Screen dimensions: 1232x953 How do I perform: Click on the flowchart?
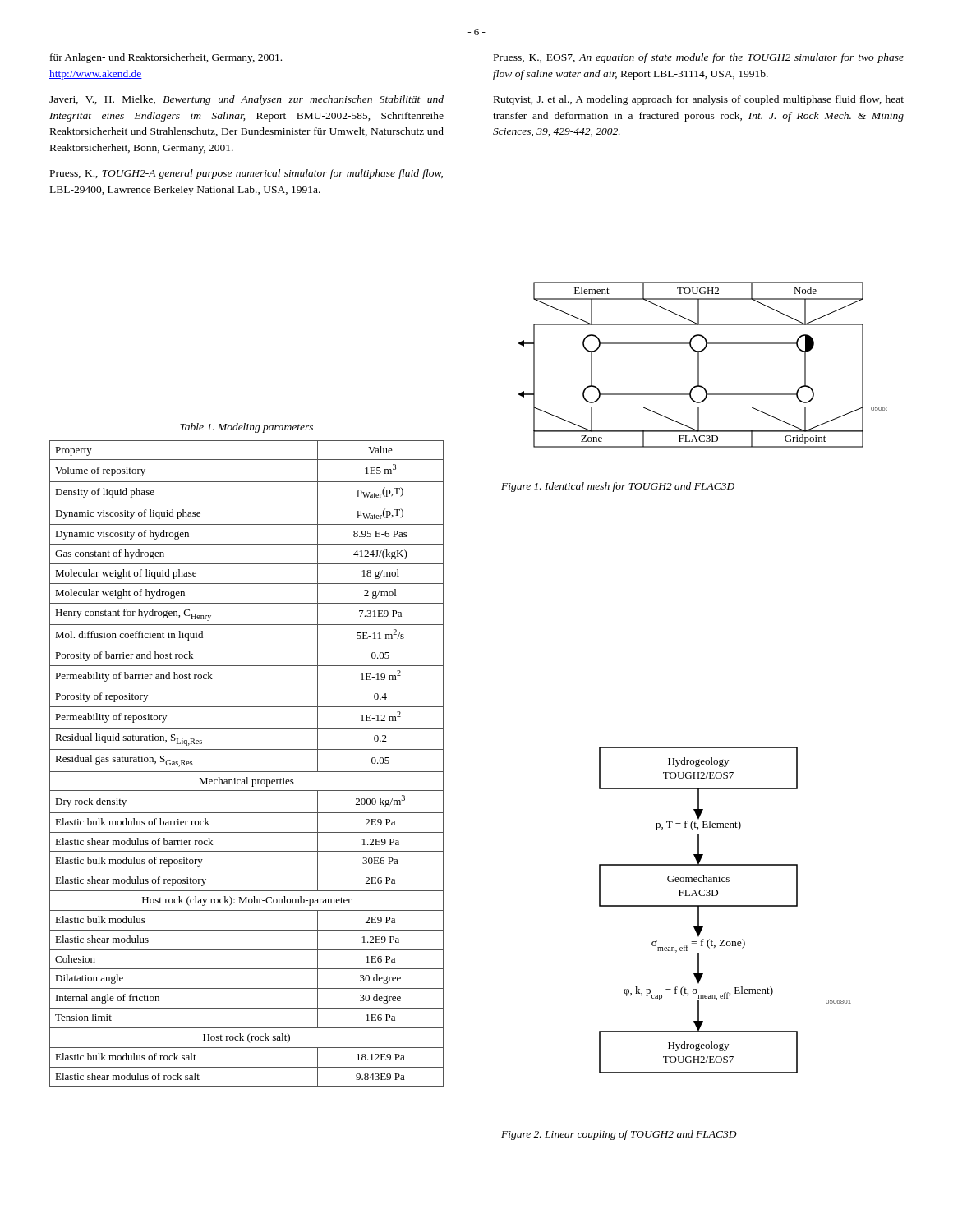[x=698, y=916]
